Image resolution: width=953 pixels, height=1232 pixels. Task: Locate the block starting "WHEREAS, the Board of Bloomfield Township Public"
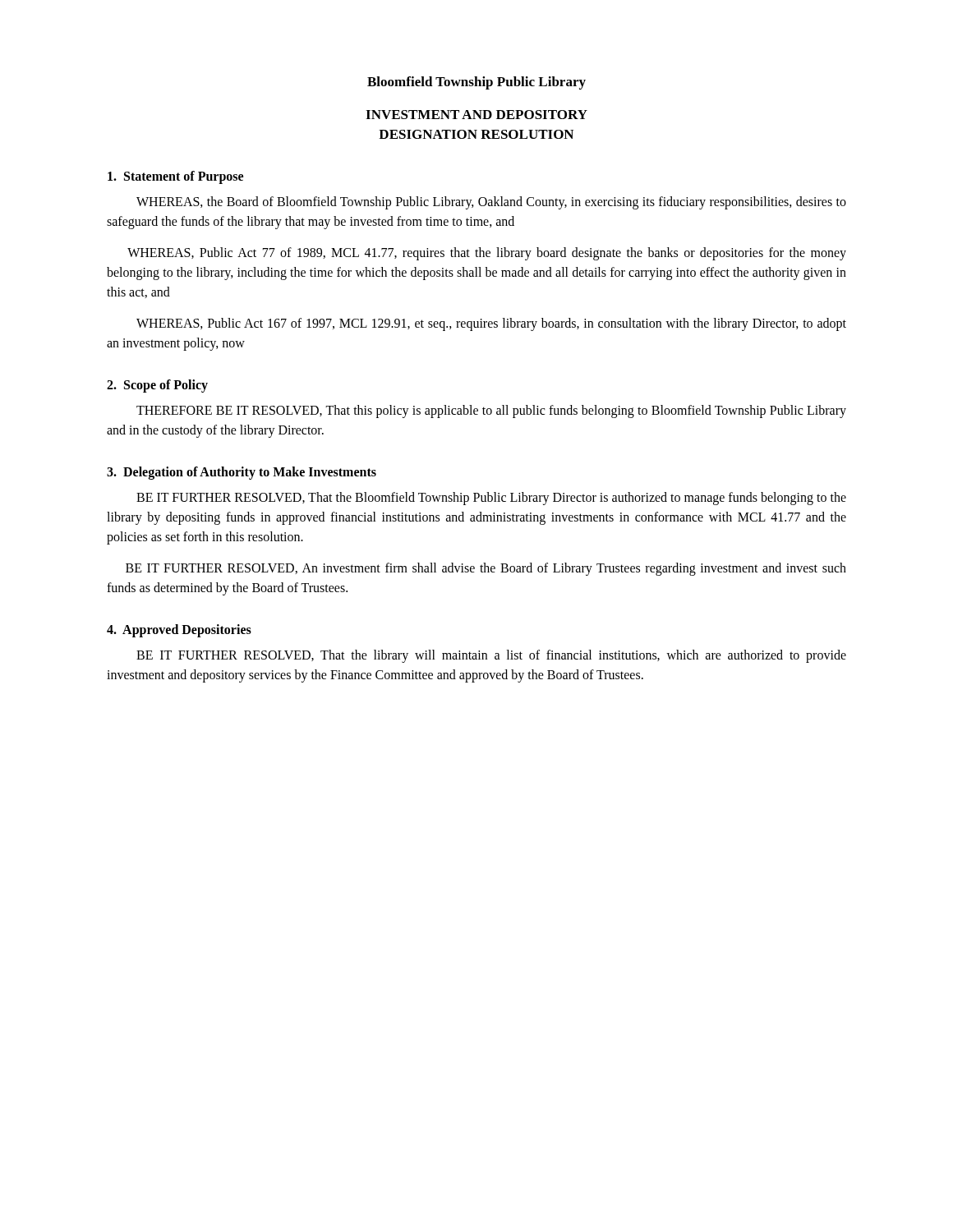pos(476,211)
